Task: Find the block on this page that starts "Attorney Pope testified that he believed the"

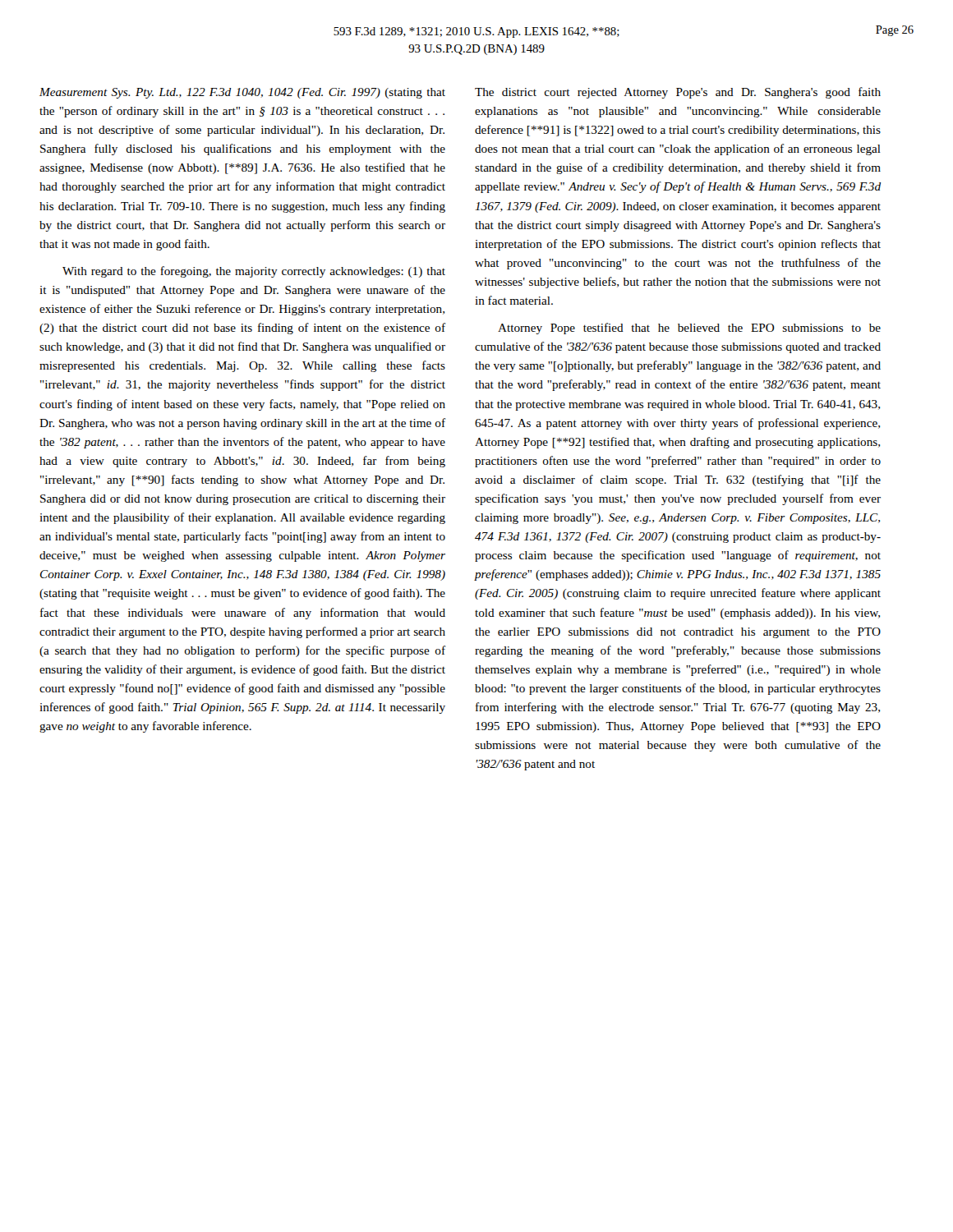Action: 678,546
